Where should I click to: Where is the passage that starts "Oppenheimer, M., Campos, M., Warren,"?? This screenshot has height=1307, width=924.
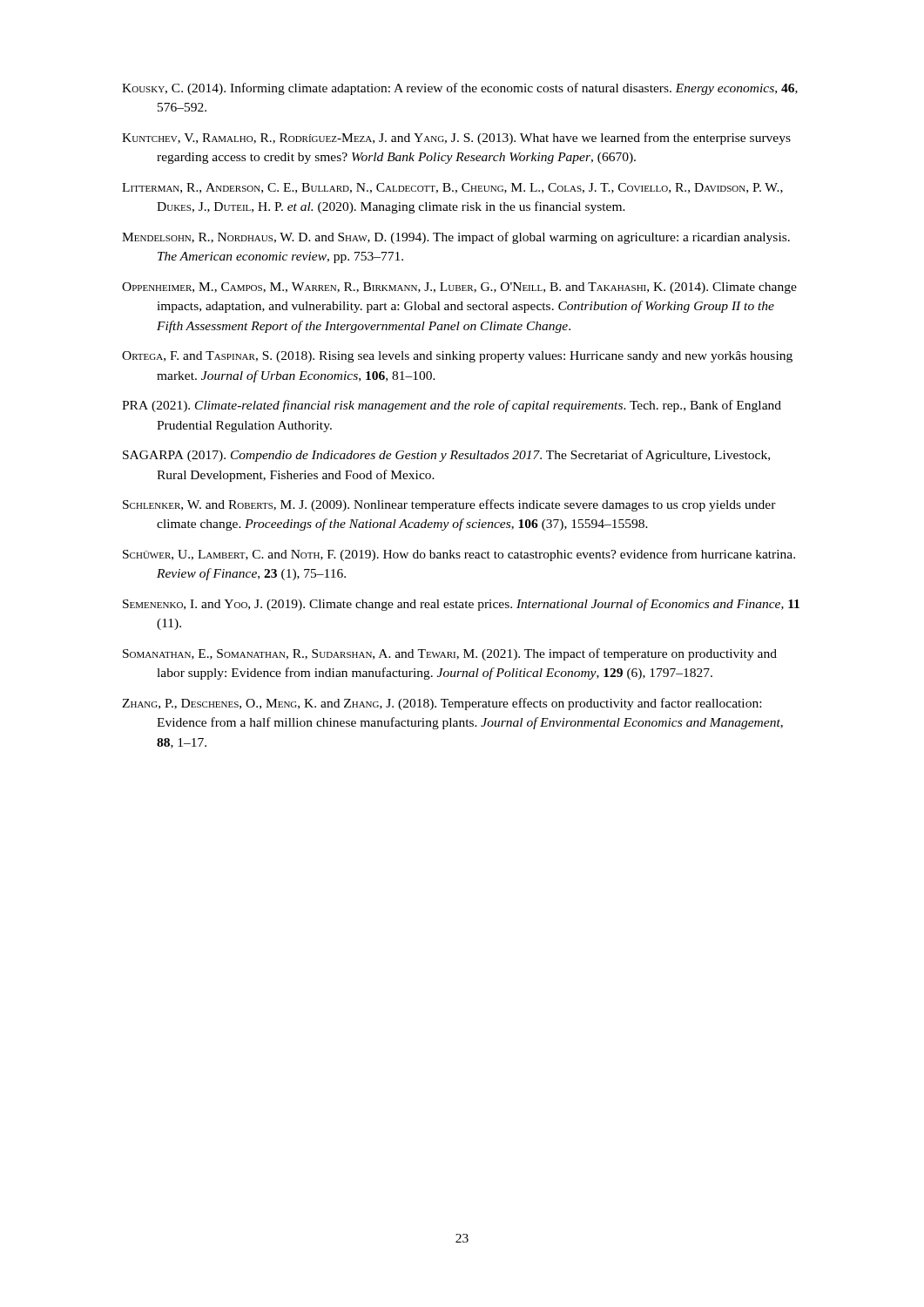(x=459, y=306)
